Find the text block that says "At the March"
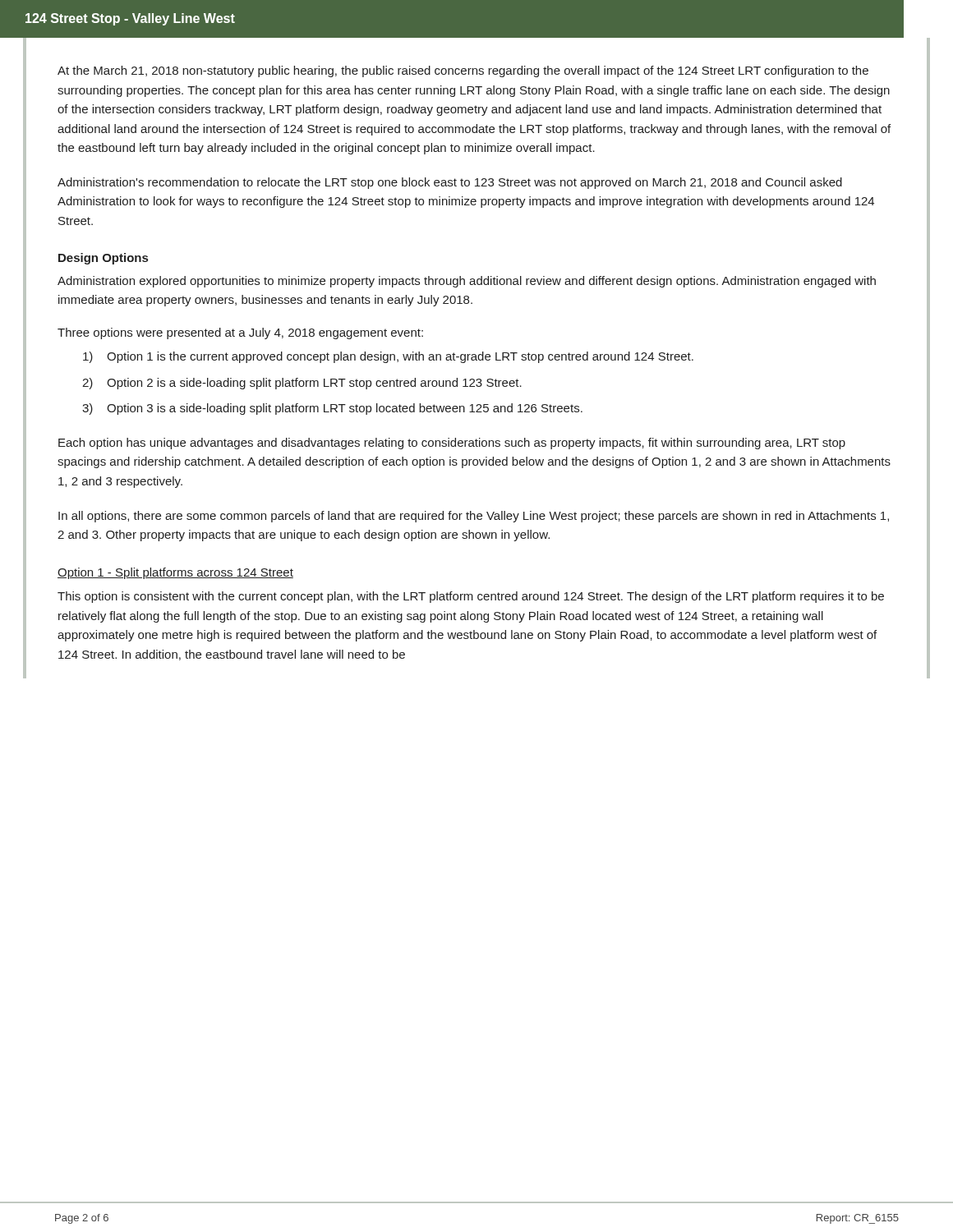This screenshot has height=1232, width=953. click(x=474, y=109)
